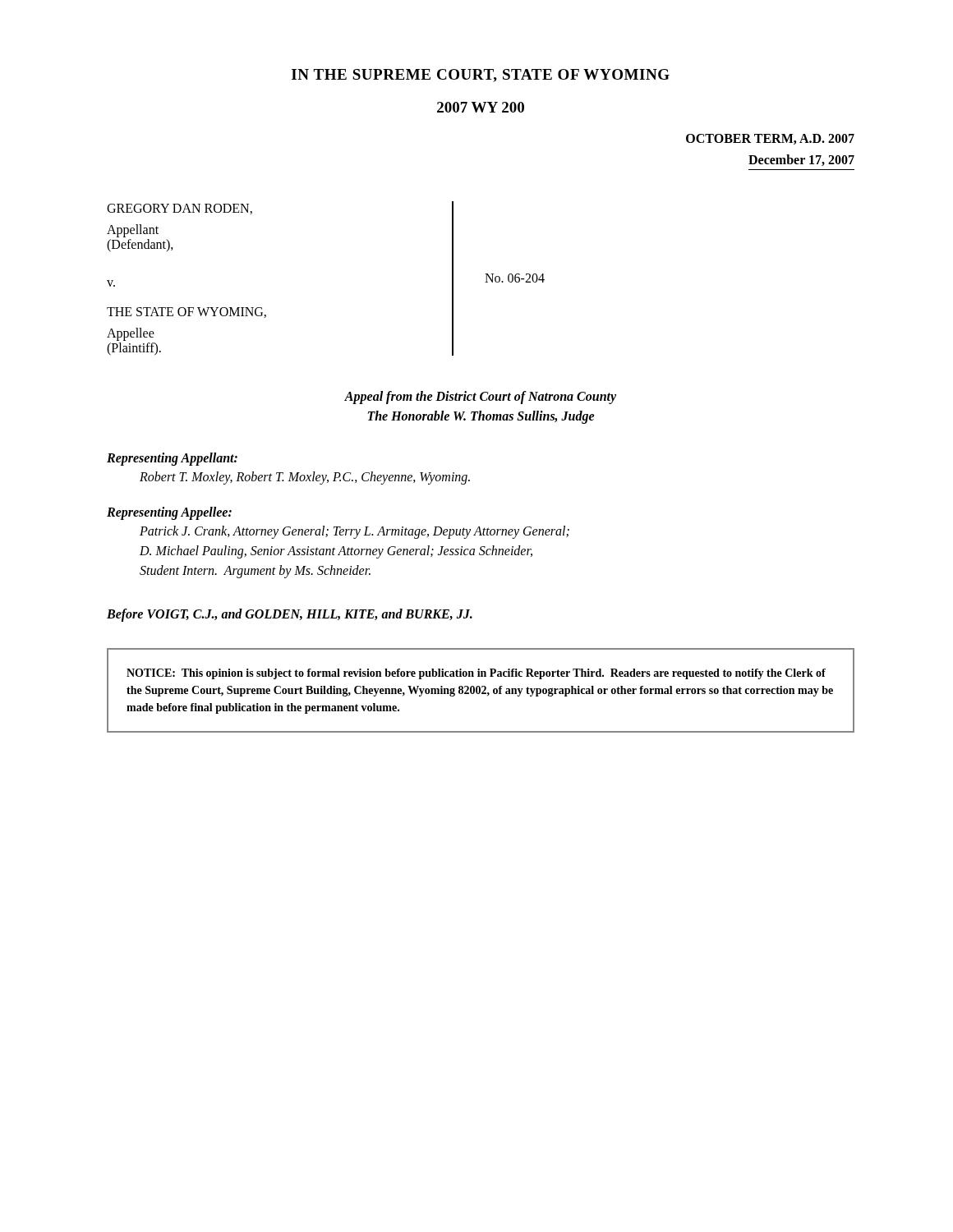The width and height of the screenshot is (953, 1232).
Task: Find the passage starting "Appeal from the"
Action: 481,406
